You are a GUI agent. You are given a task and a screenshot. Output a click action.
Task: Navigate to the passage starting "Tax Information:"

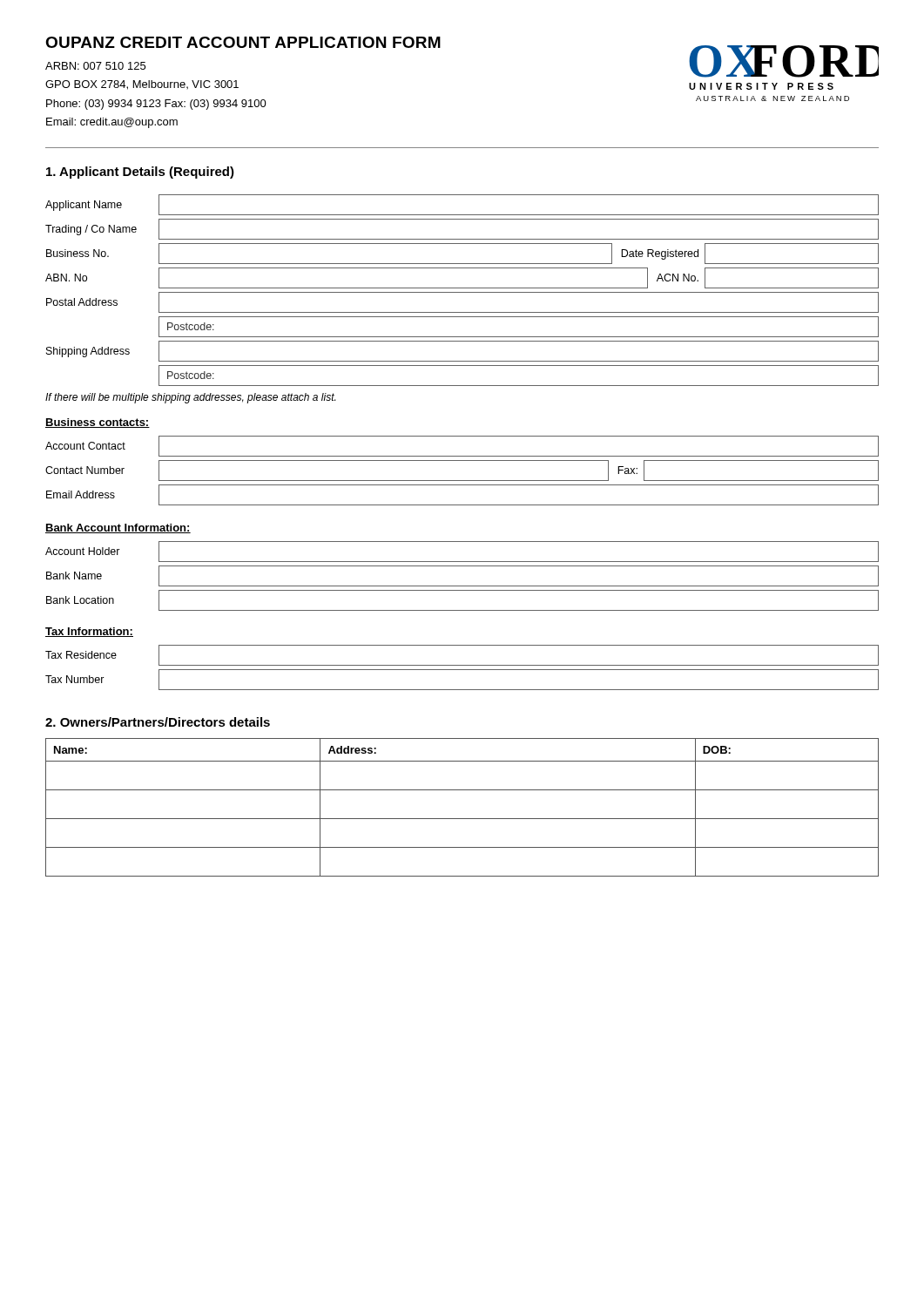pos(89,631)
